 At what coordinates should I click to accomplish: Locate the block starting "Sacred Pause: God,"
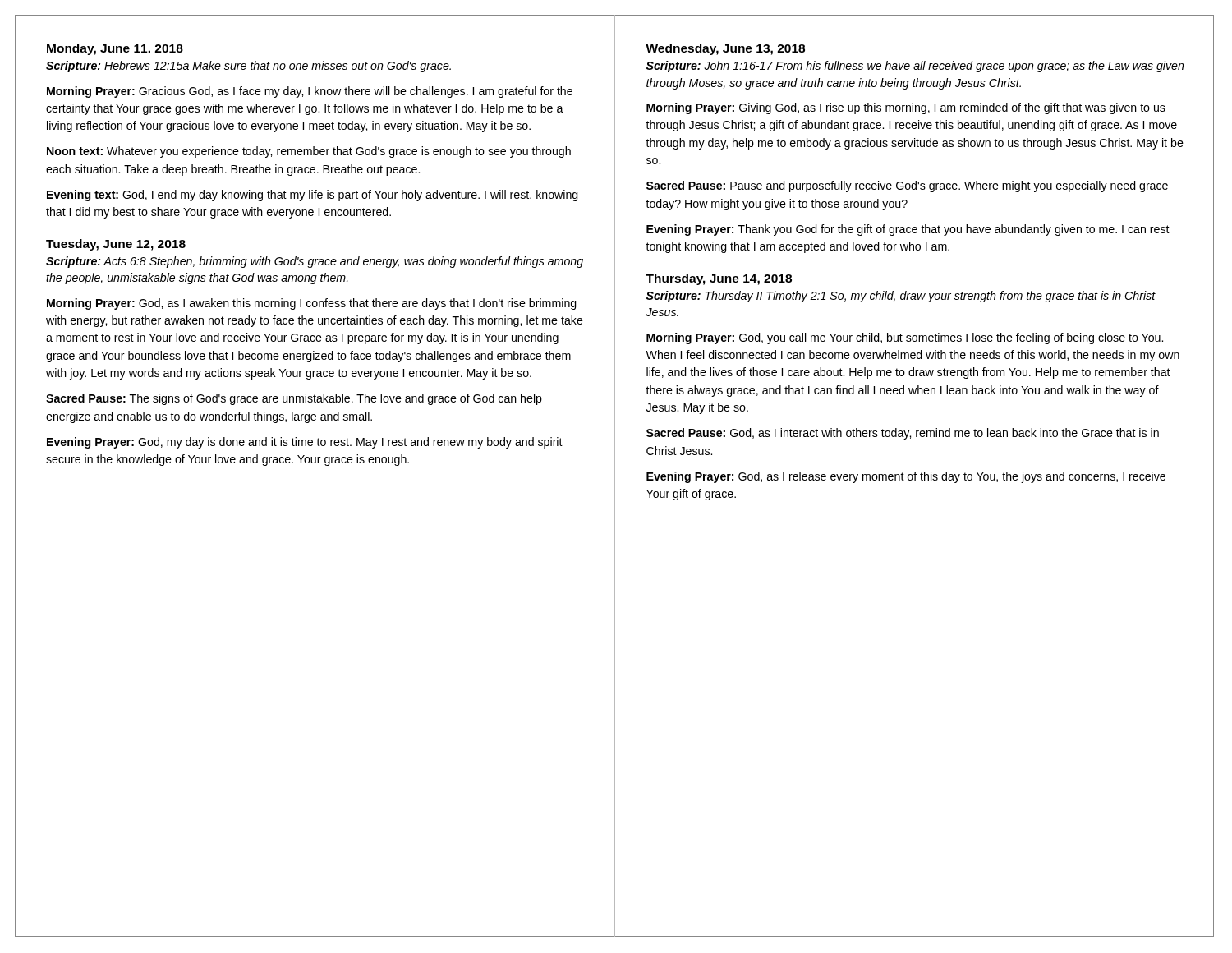point(903,442)
